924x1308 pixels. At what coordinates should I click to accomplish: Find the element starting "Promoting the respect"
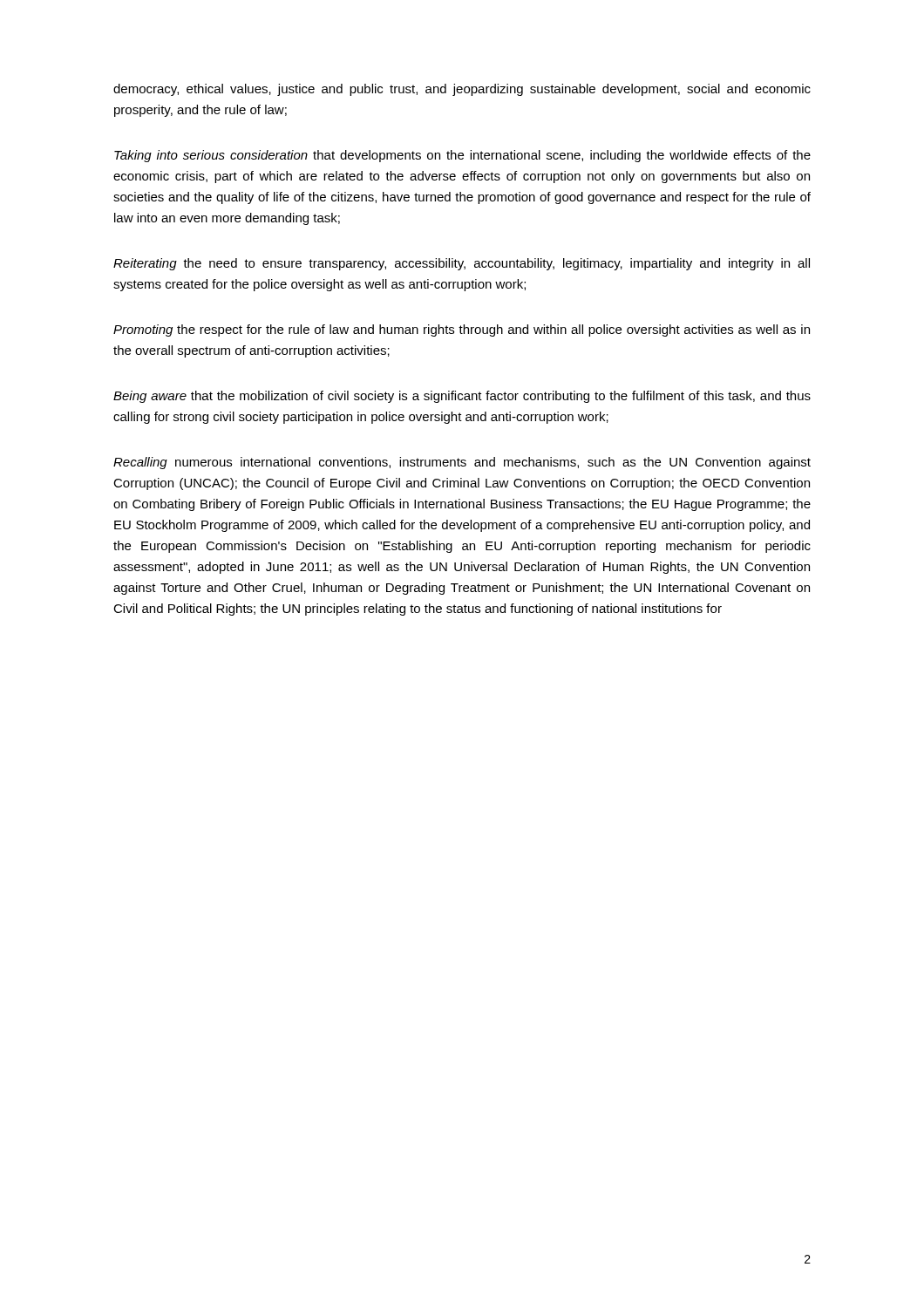tap(462, 340)
